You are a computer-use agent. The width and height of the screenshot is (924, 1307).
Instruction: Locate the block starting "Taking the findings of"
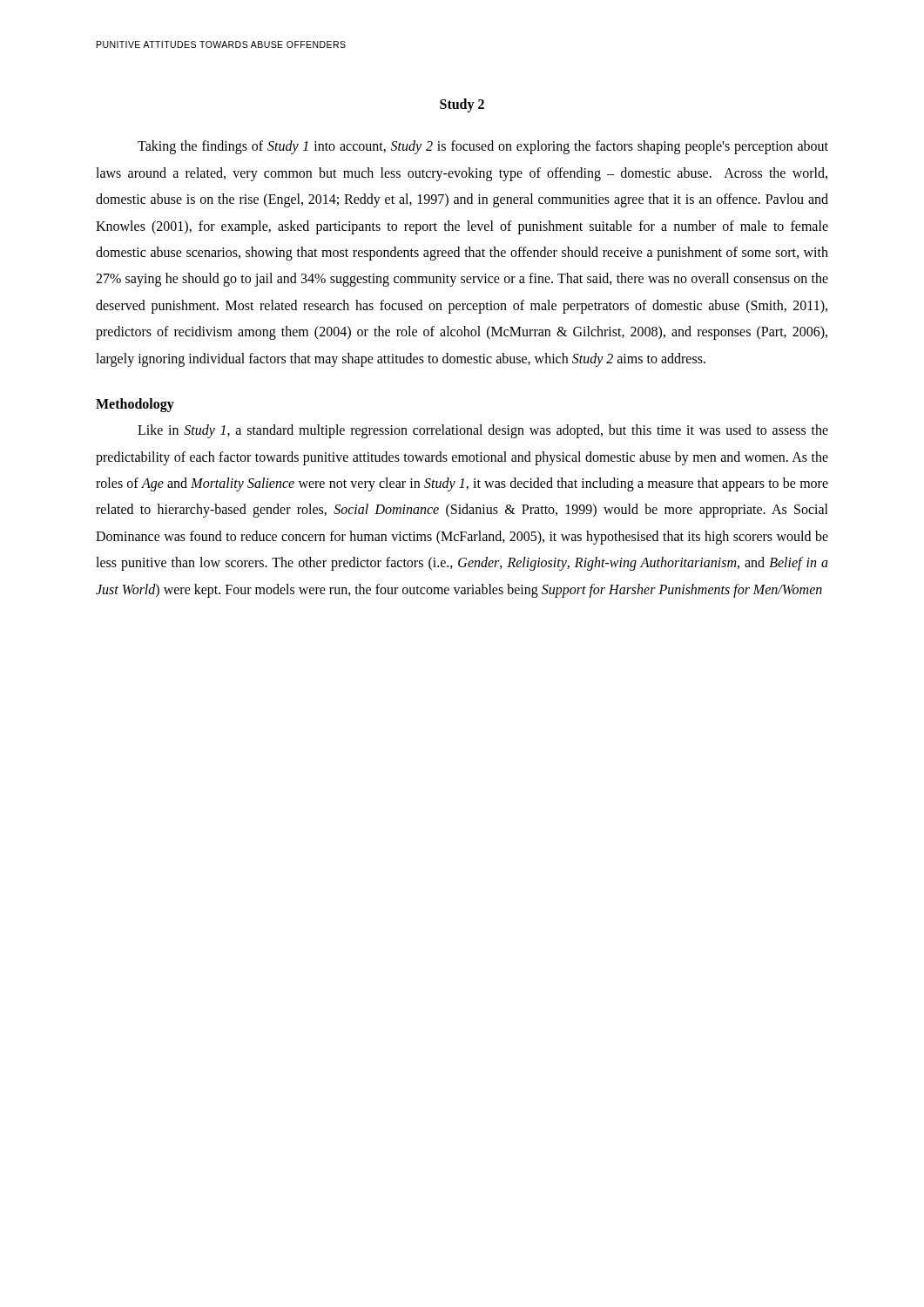pos(462,252)
